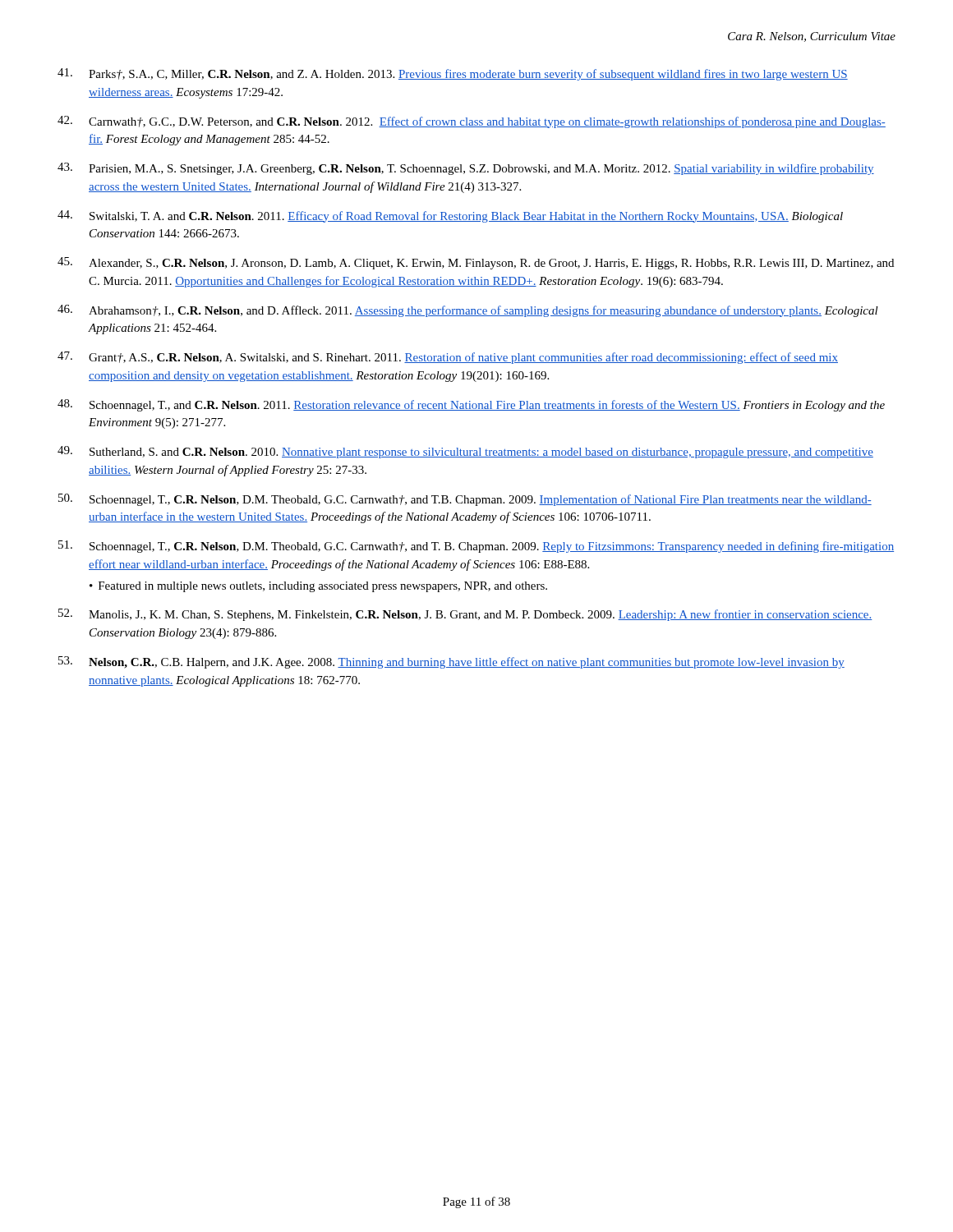Select the passage starting "50. Schoennagel, T., C.R. Nelson,"
953x1232 pixels.
pos(476,509)
